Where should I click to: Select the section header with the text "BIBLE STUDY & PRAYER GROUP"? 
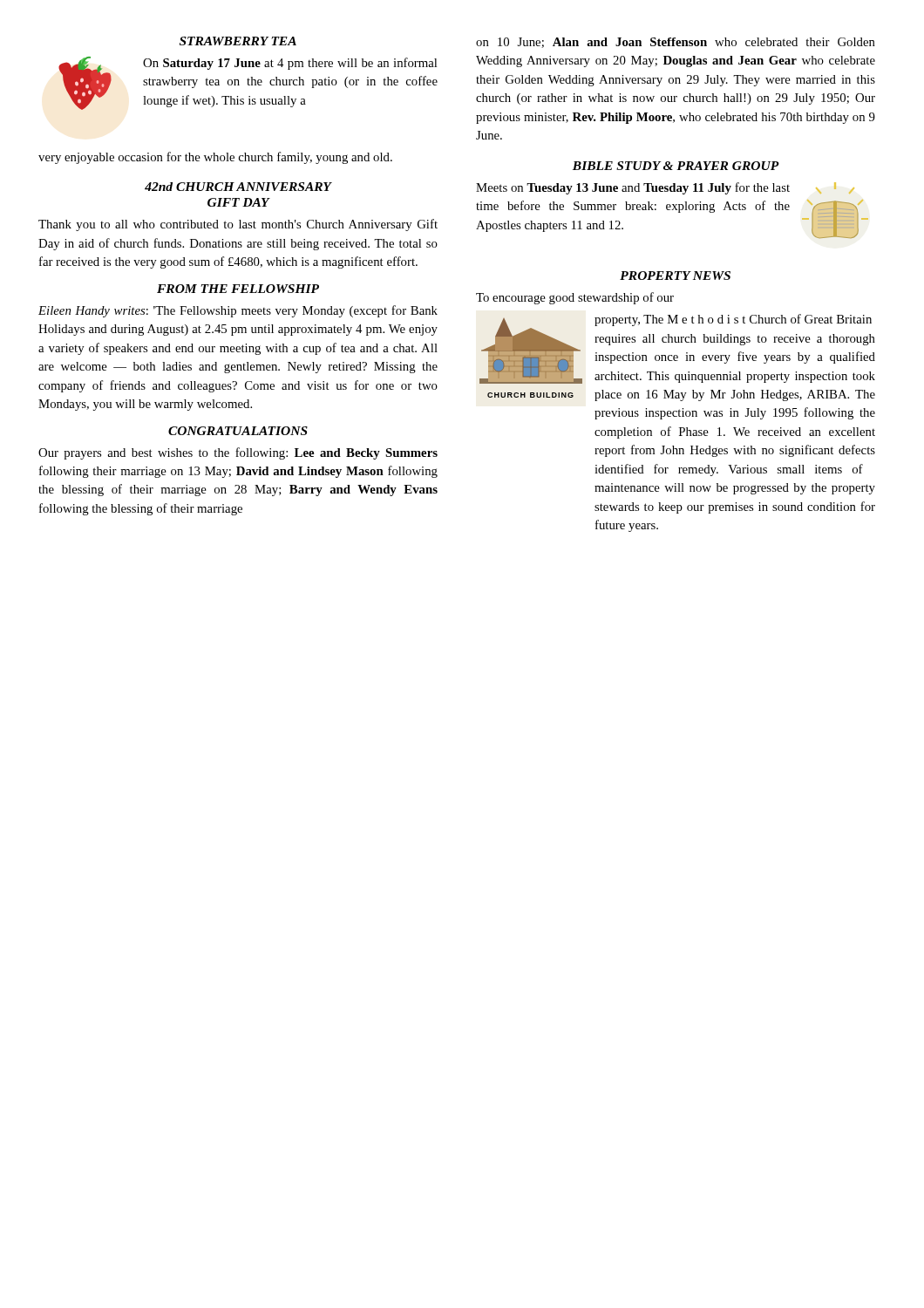coord(676,165)
